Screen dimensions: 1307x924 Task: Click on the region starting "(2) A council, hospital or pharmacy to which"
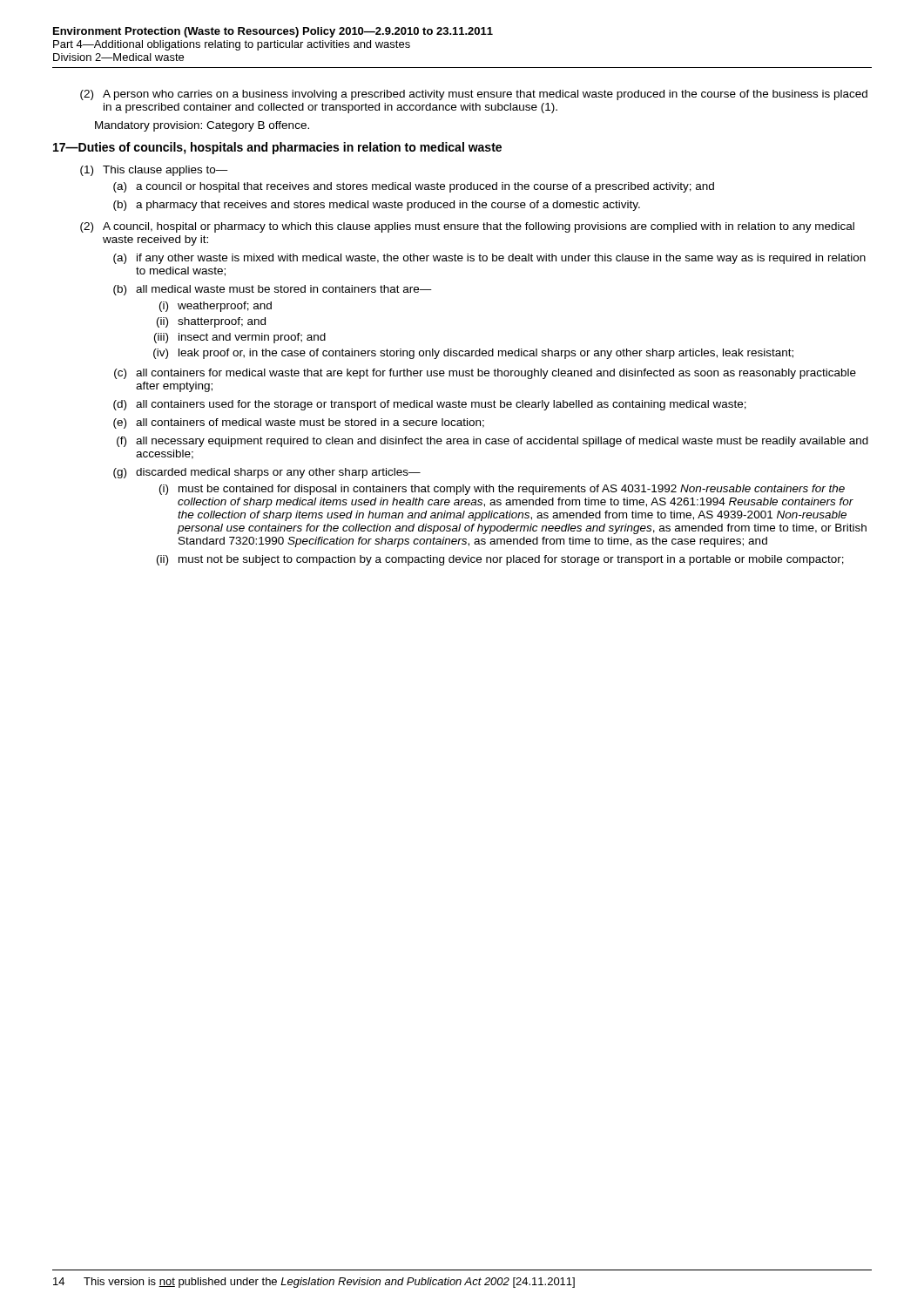[x=462, y=233]
